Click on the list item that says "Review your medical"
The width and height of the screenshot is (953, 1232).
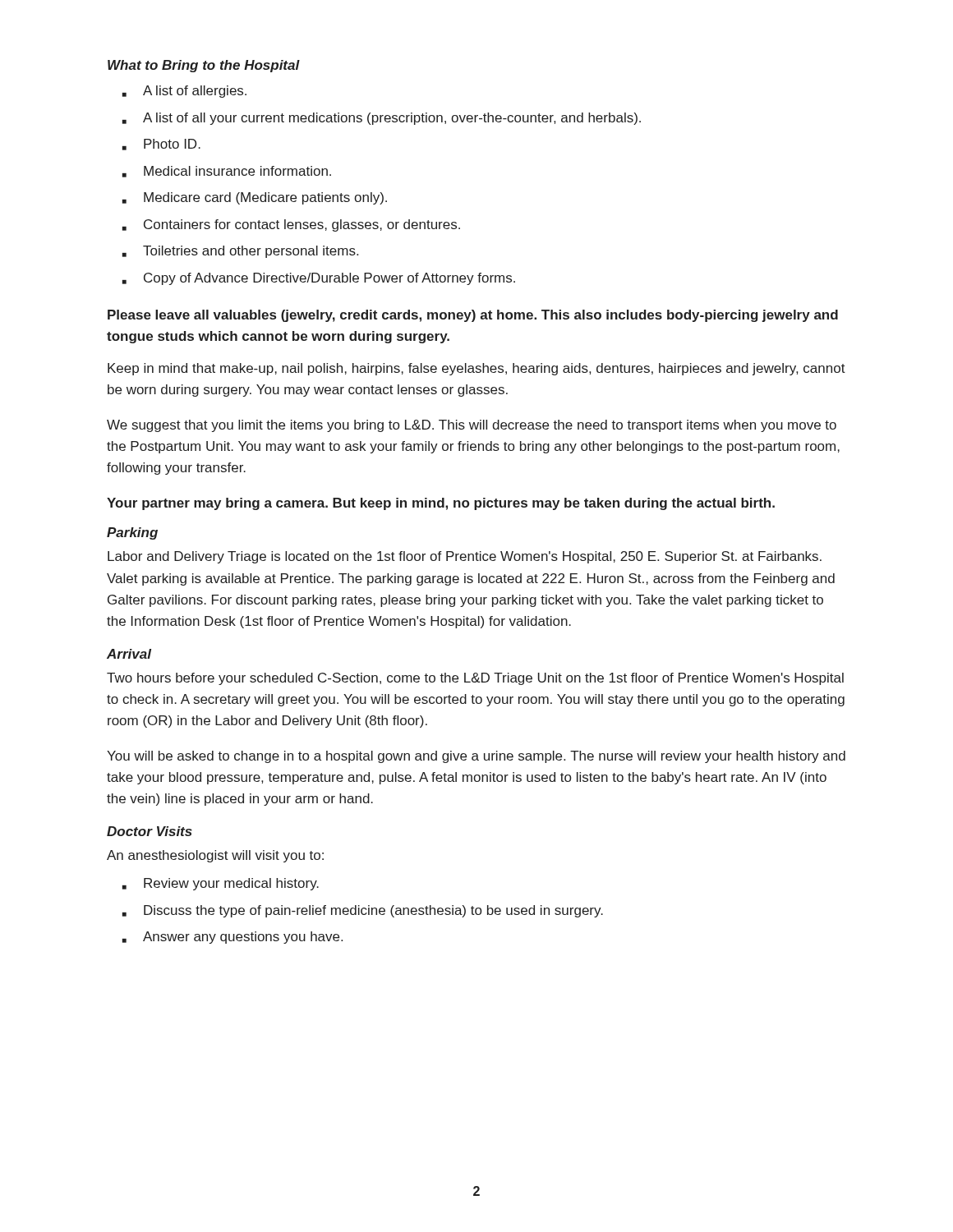pos(221,884)
